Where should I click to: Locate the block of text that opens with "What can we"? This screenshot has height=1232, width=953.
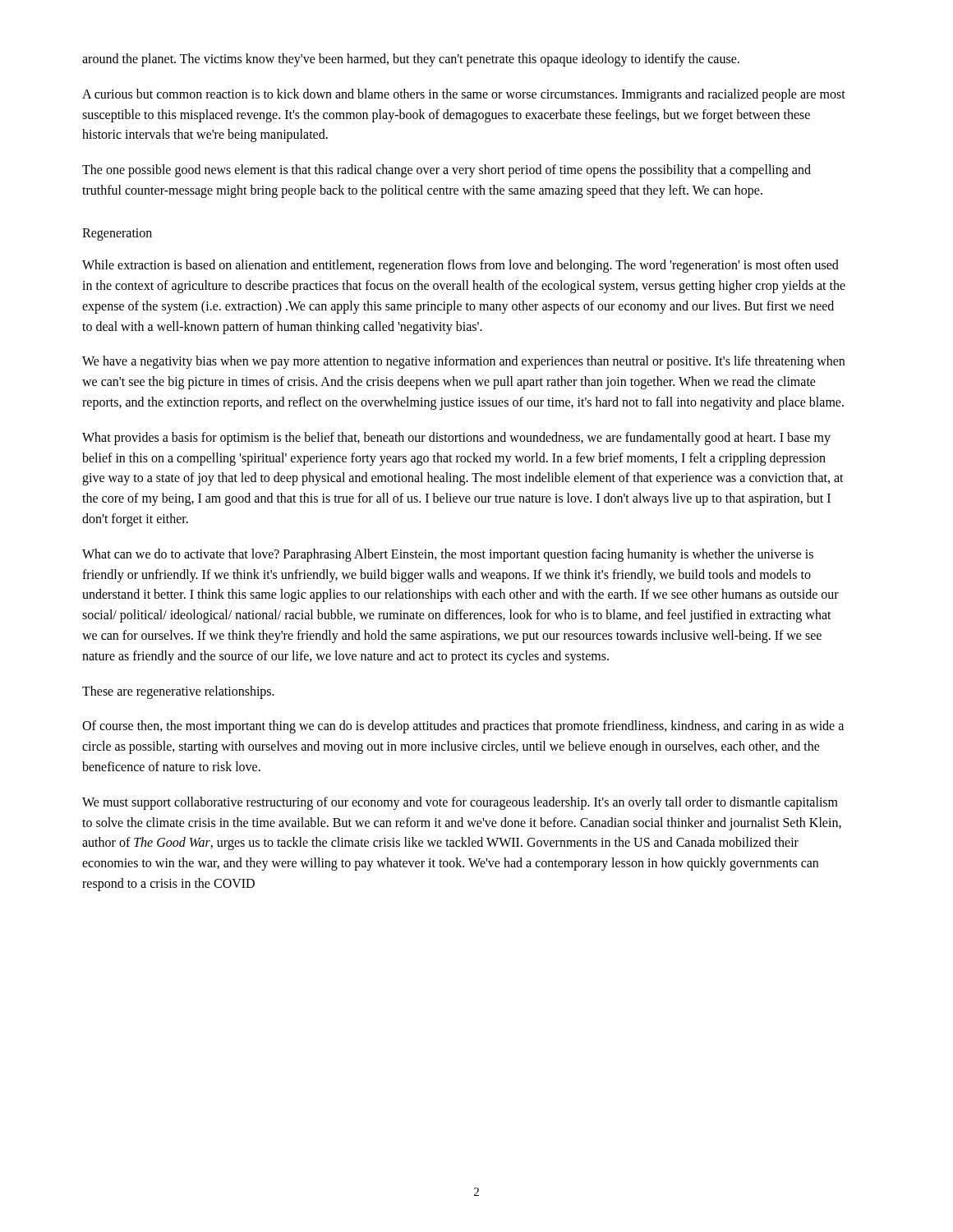(460, 605)
